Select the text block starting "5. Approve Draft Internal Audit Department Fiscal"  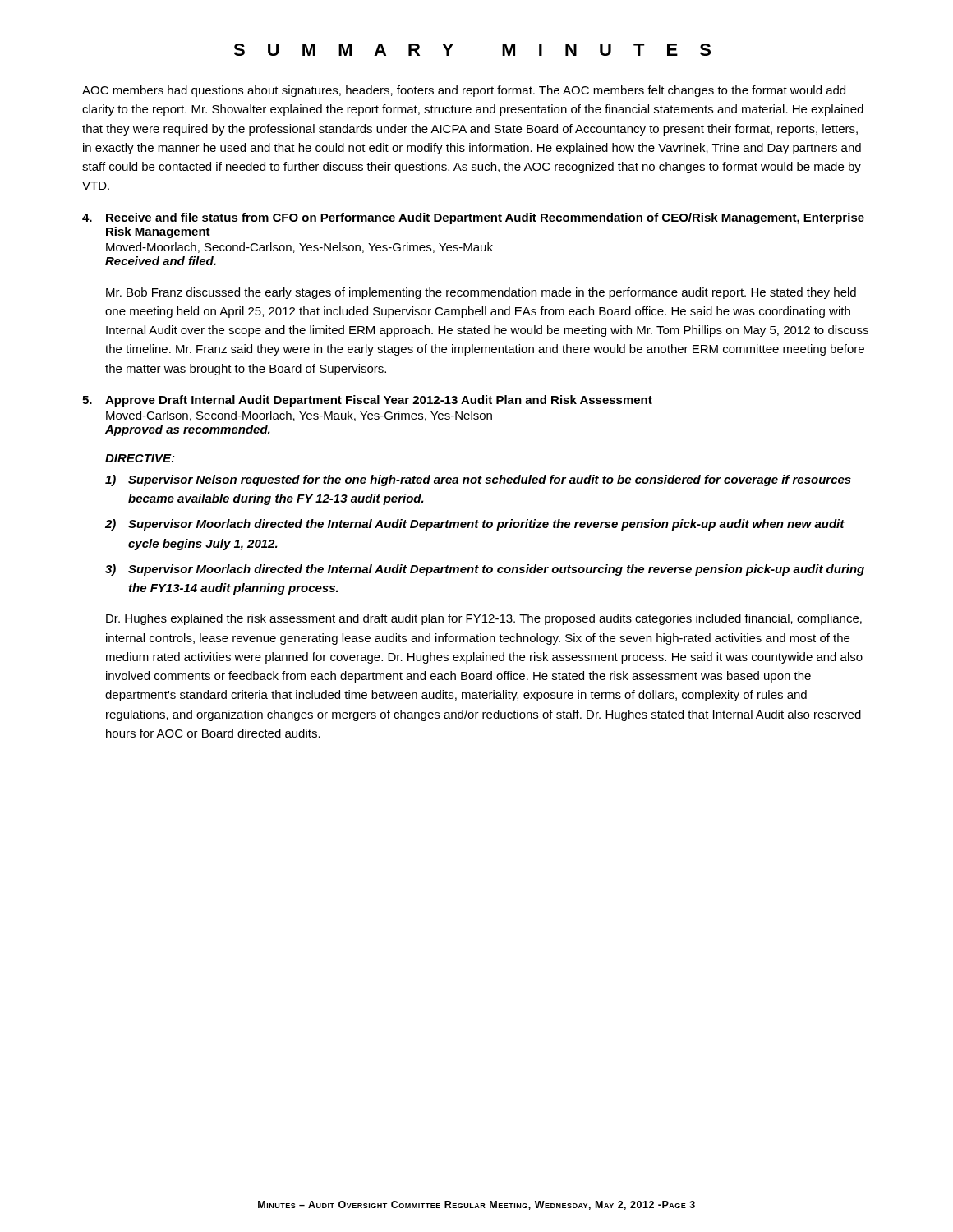tap(476, 414)
